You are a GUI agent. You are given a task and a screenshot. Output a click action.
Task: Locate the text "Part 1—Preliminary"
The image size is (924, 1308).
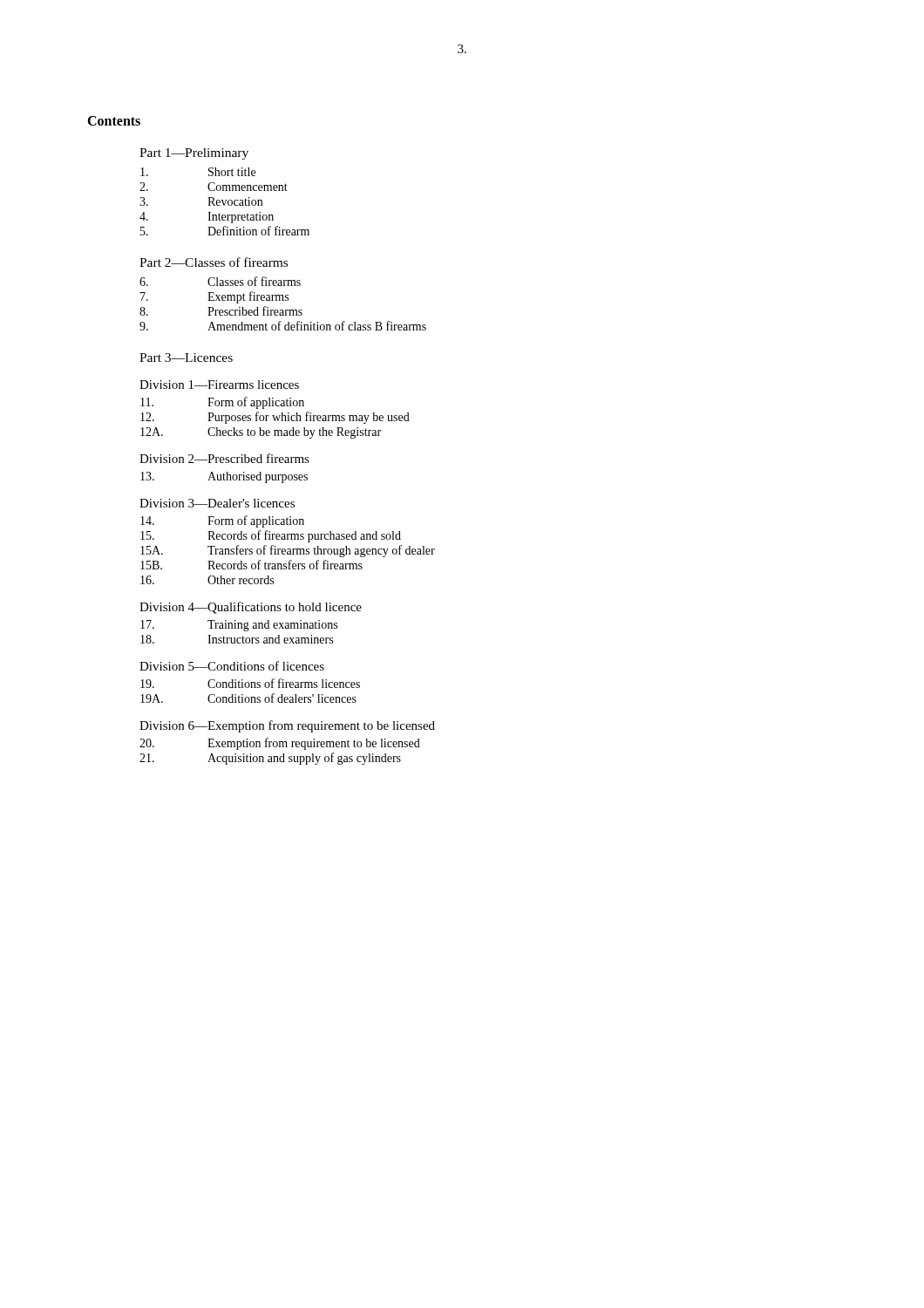point(194,152)
